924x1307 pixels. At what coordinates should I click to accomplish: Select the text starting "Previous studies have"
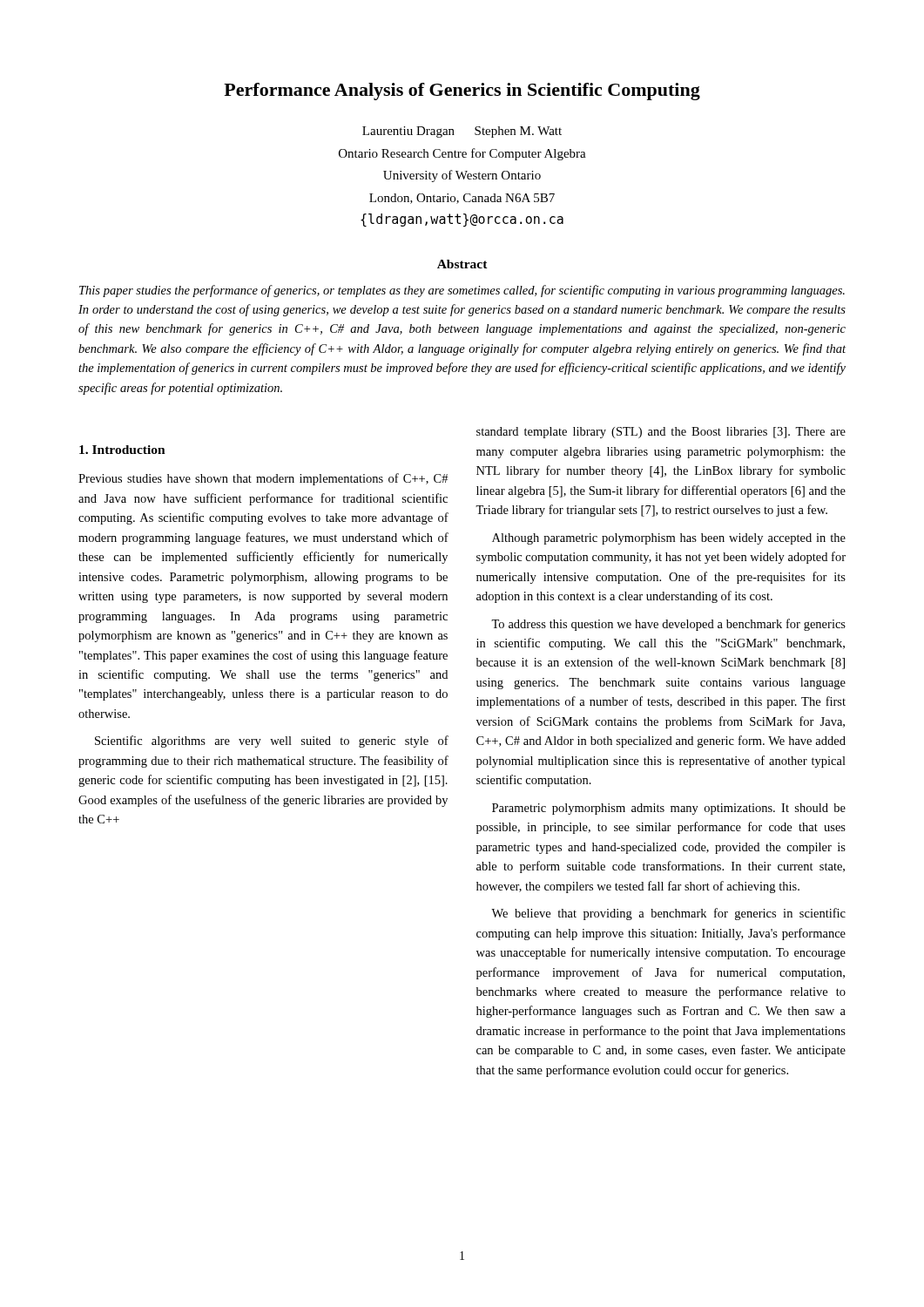pos(263,649)
